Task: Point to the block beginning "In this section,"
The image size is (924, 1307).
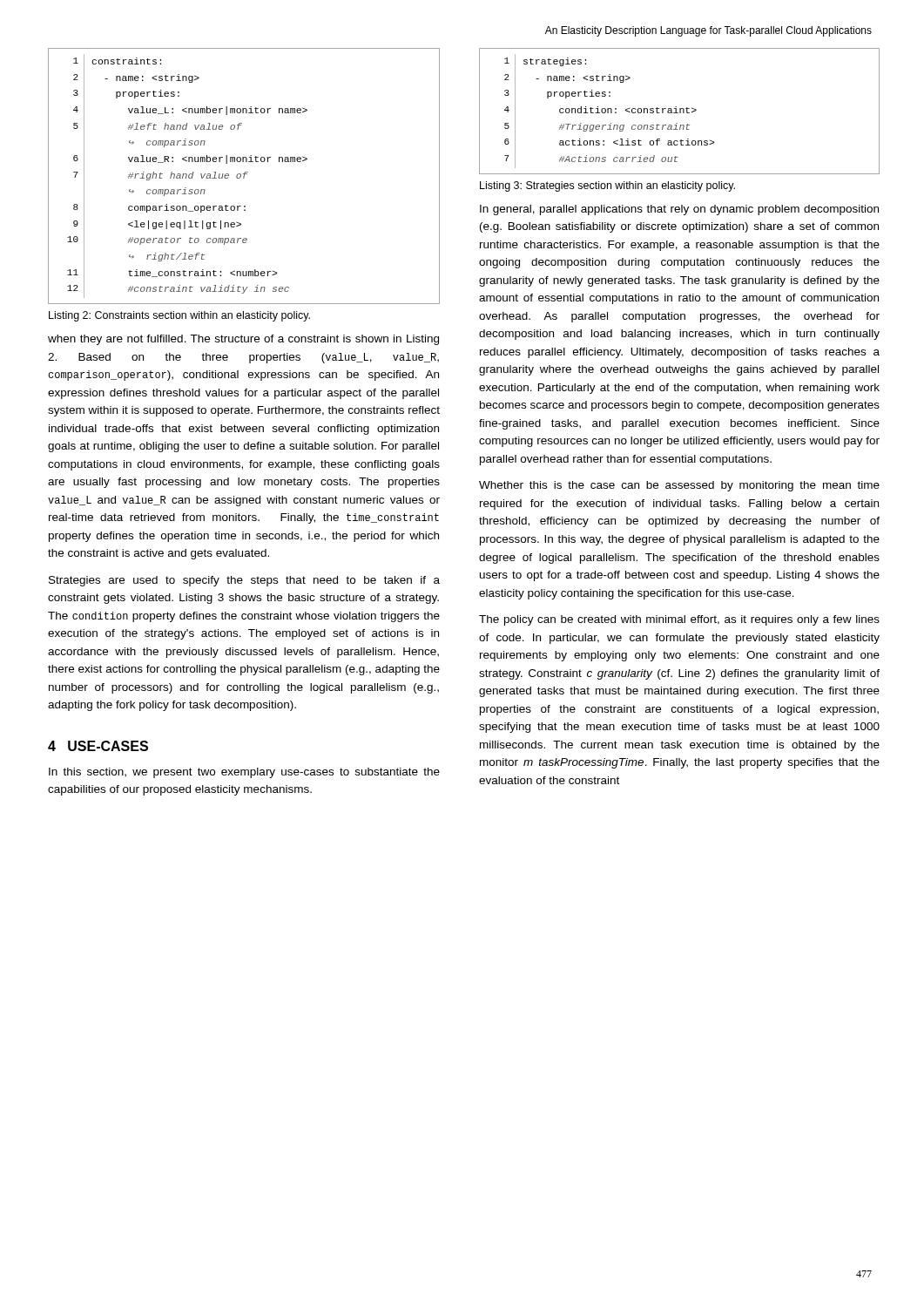Action: coord(244,780)
